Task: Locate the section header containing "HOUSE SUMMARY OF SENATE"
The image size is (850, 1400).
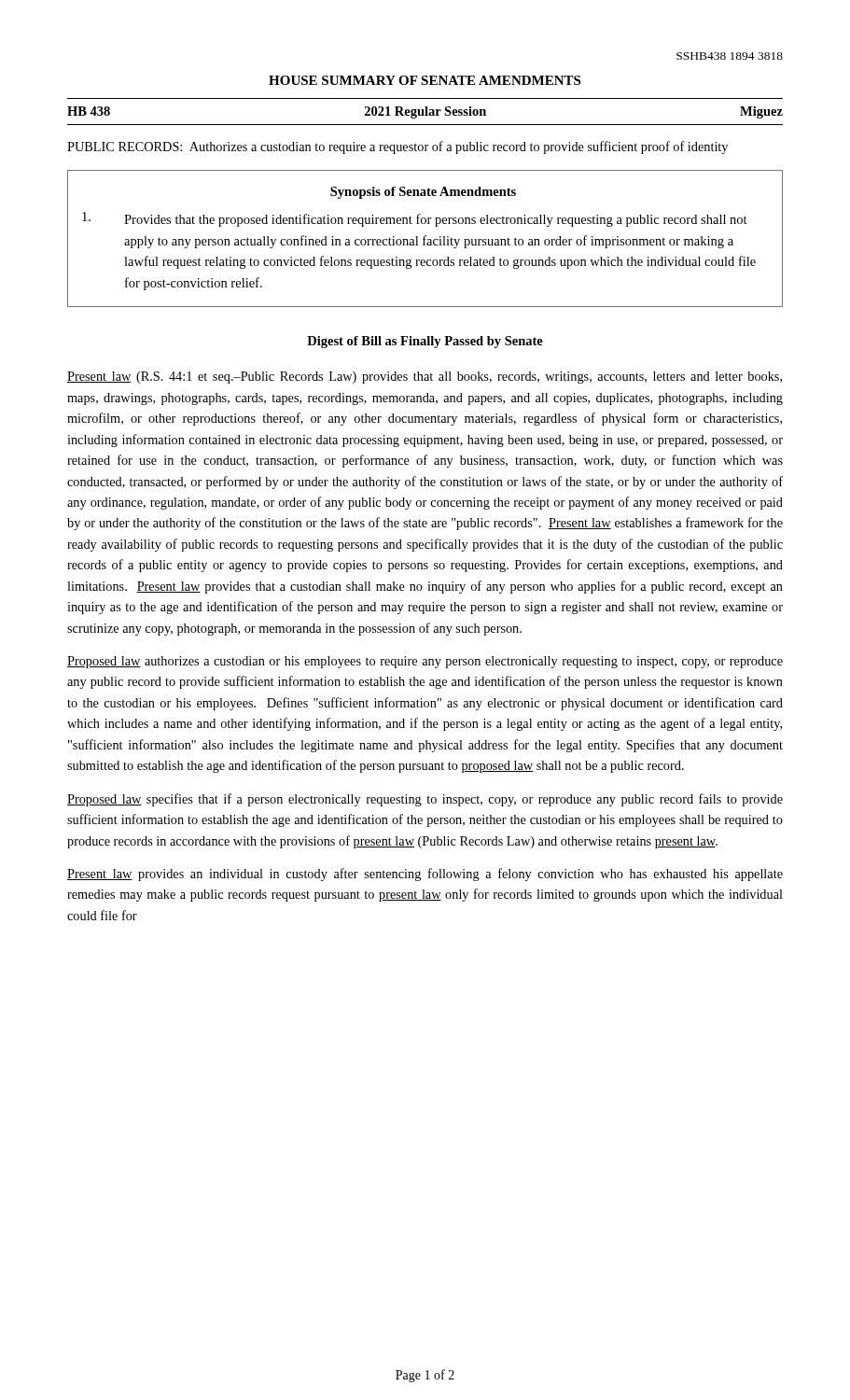Action: [425, 80]
